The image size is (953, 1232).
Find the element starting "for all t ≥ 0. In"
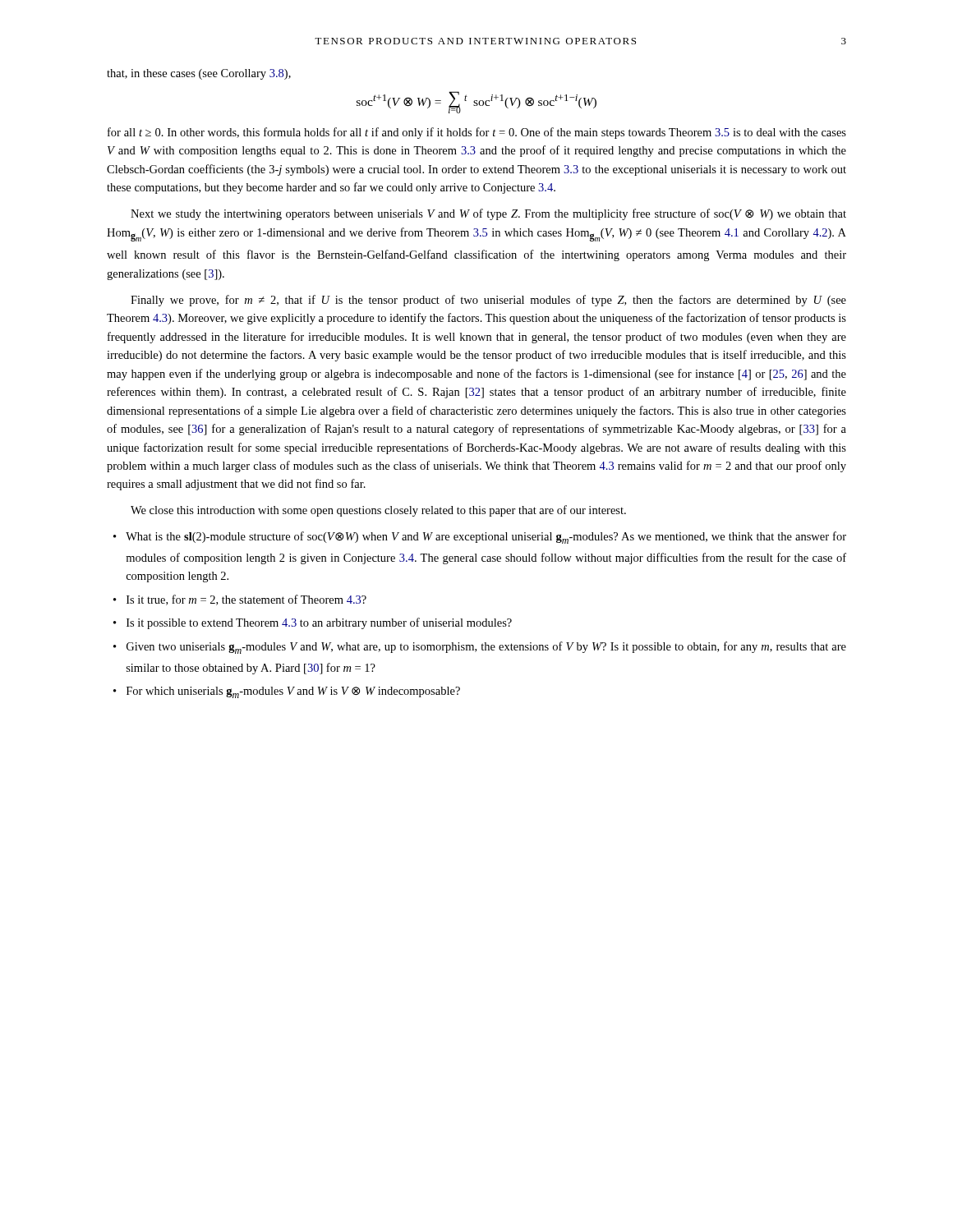point(476,321)
